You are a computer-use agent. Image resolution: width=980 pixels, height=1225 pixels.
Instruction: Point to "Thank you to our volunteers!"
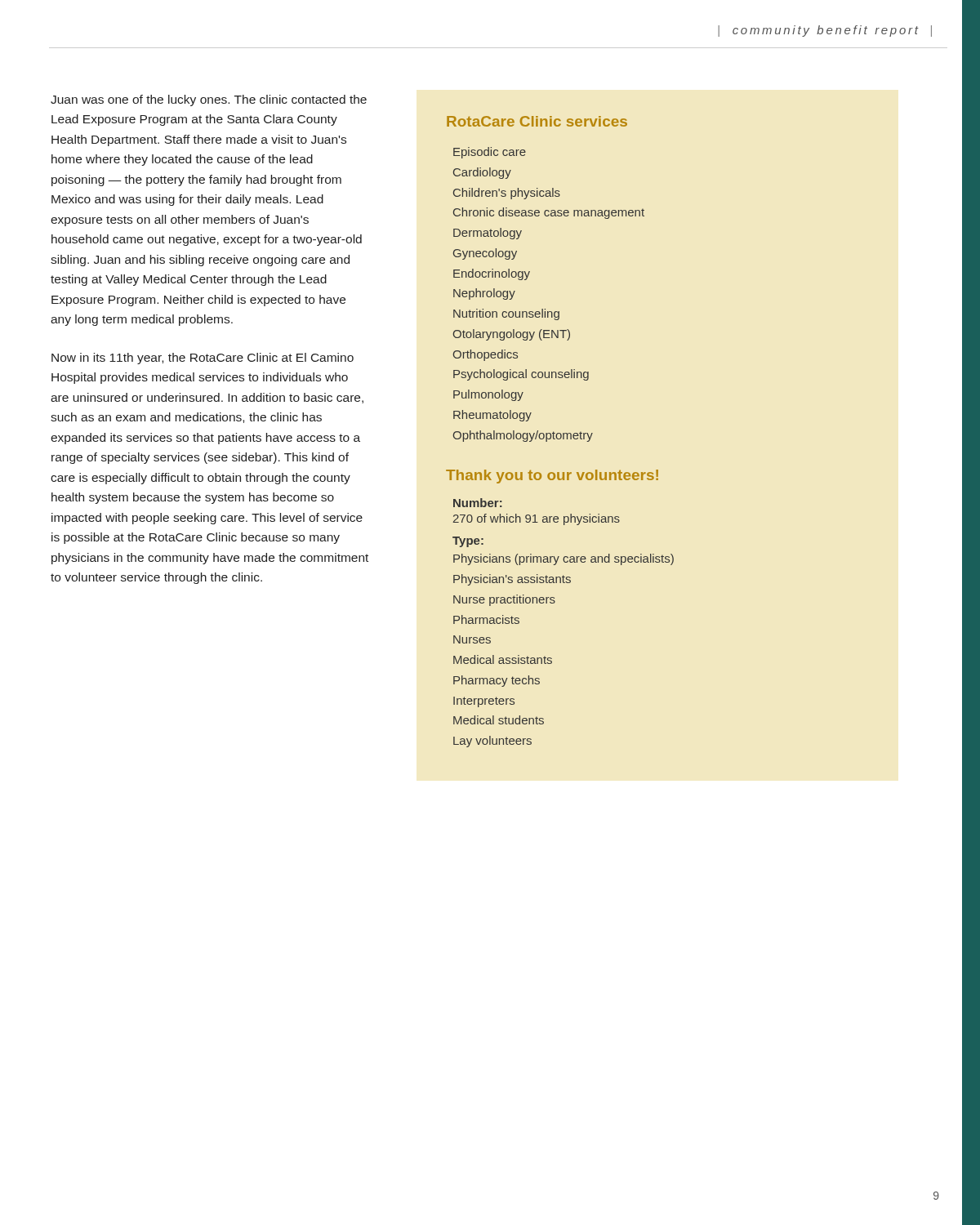coord(553,475)
